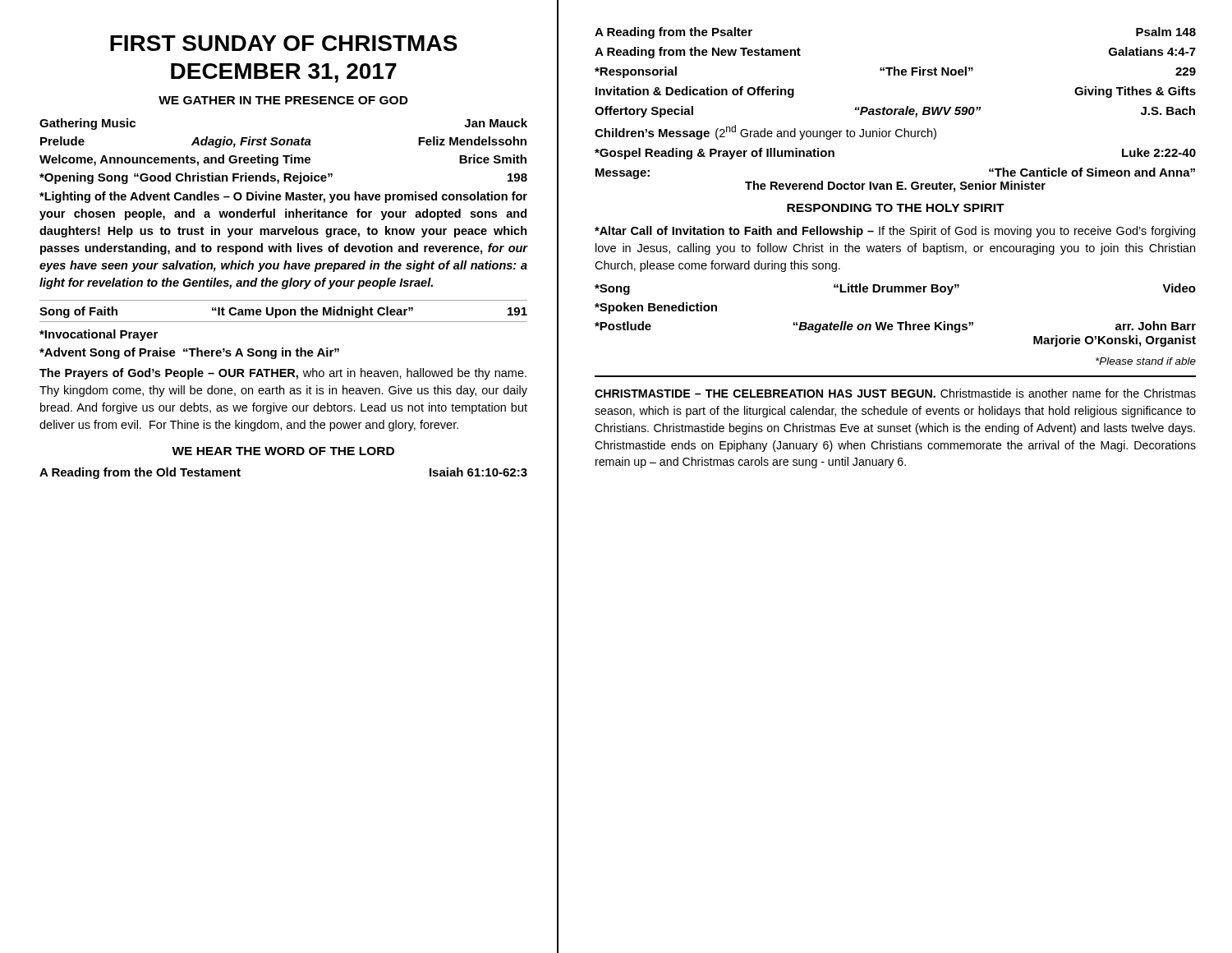Locate the text "Gathering Music Jan Mauck"
The height and width of the screenshot is (953, 1232).
tap(85, 124)
